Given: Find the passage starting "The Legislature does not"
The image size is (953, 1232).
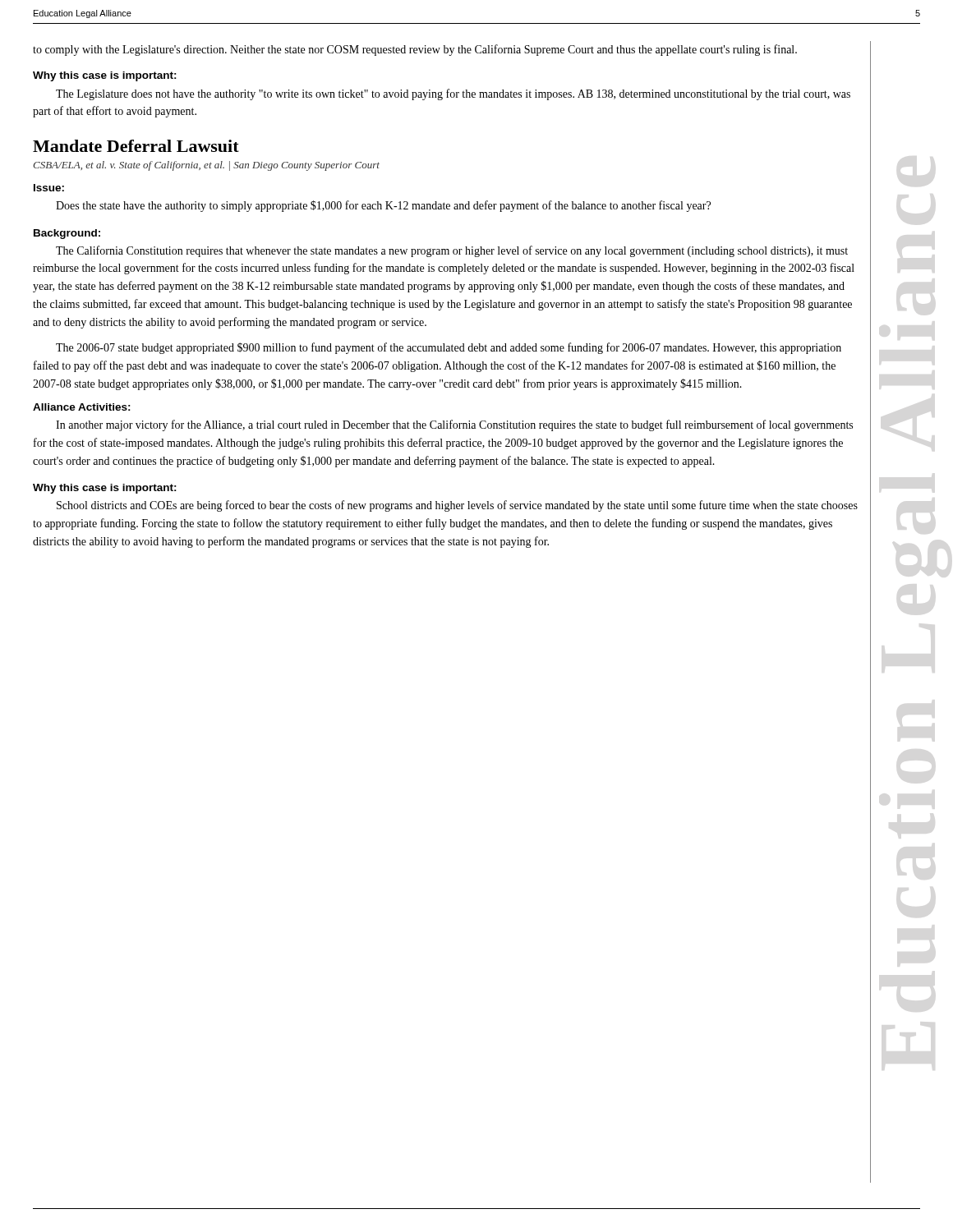Looking at the screenshot, I should tap(446, 103).
